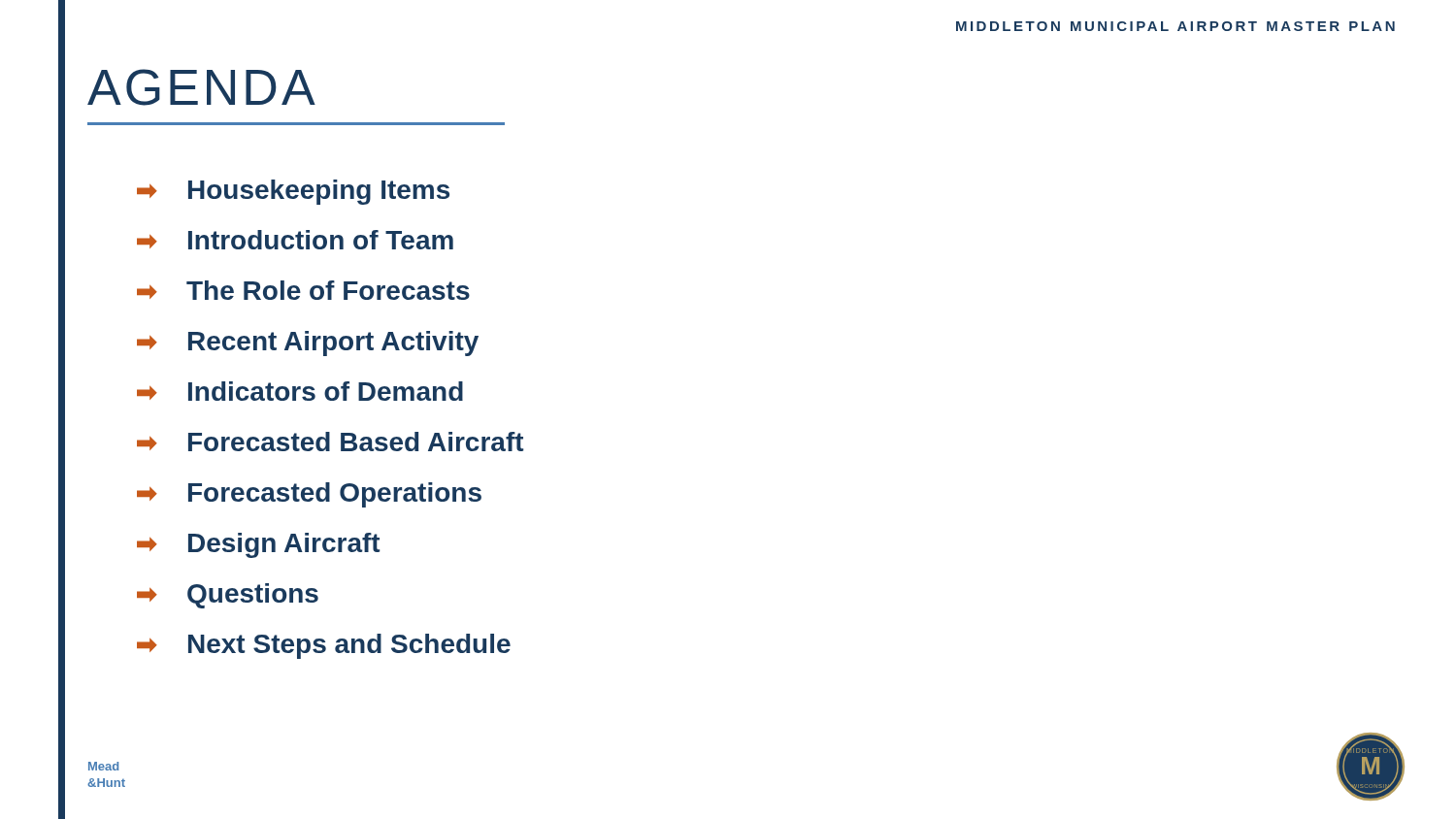Locate the list item containing "➡ Recent Airport"
Viewport: 1456px width, 819px height.
(x=307, y=342)
